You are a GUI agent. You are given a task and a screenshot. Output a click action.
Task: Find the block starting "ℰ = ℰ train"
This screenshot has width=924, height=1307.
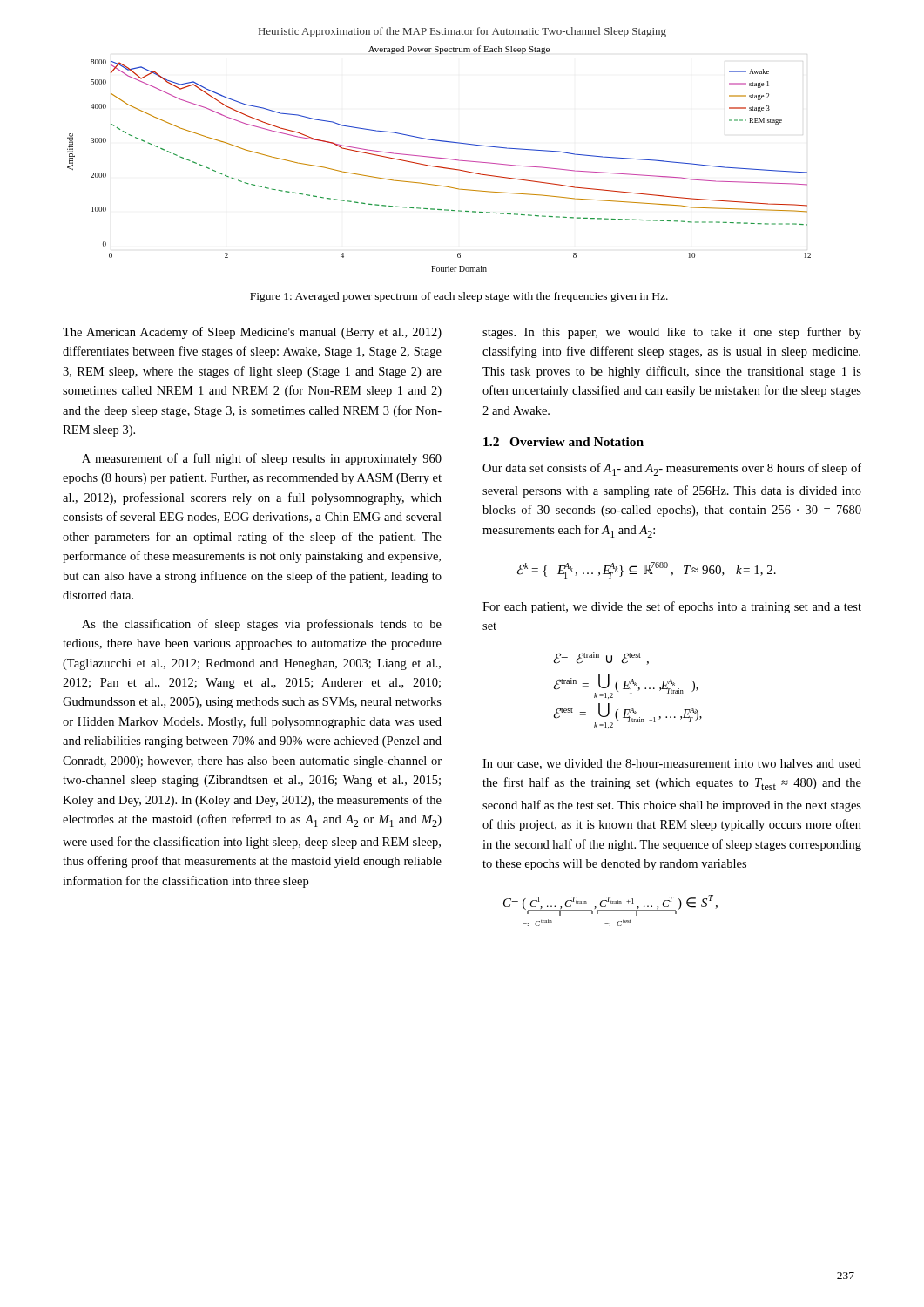(670, 690)
